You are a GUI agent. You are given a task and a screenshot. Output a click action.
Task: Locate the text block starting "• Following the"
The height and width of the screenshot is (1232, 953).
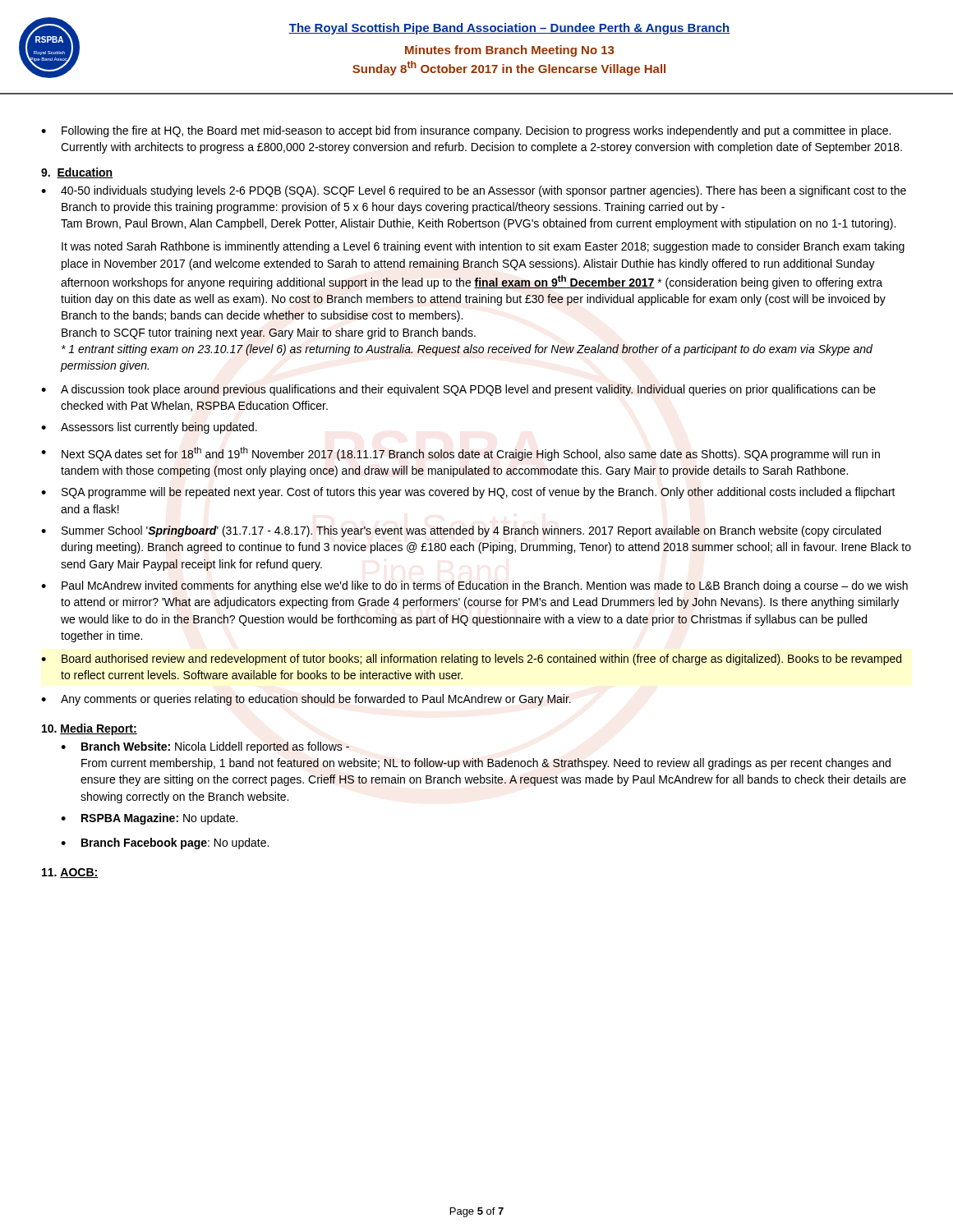[476, 139]
